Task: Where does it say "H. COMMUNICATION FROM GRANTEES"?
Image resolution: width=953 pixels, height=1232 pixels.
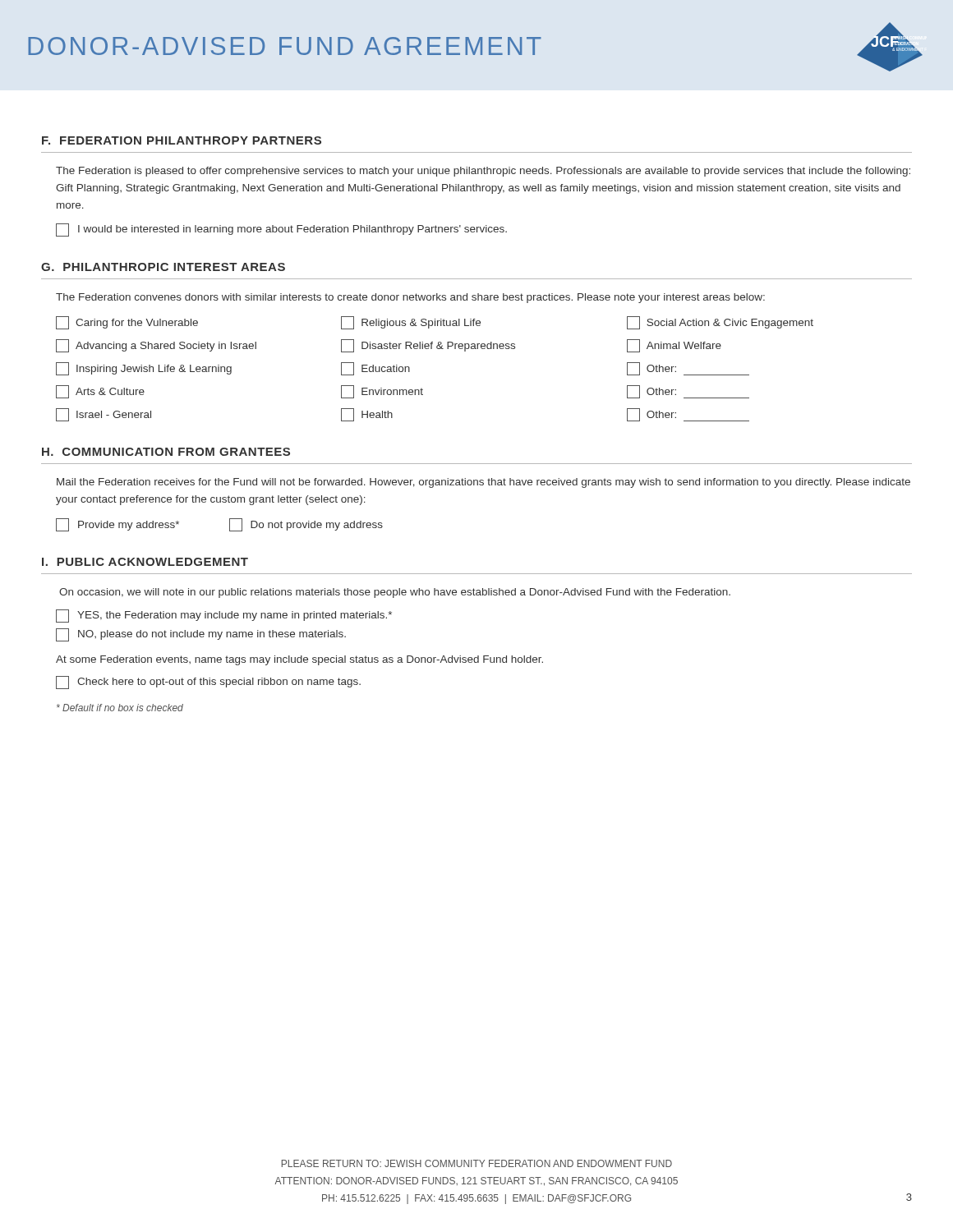Action: (x=166, y=451)
